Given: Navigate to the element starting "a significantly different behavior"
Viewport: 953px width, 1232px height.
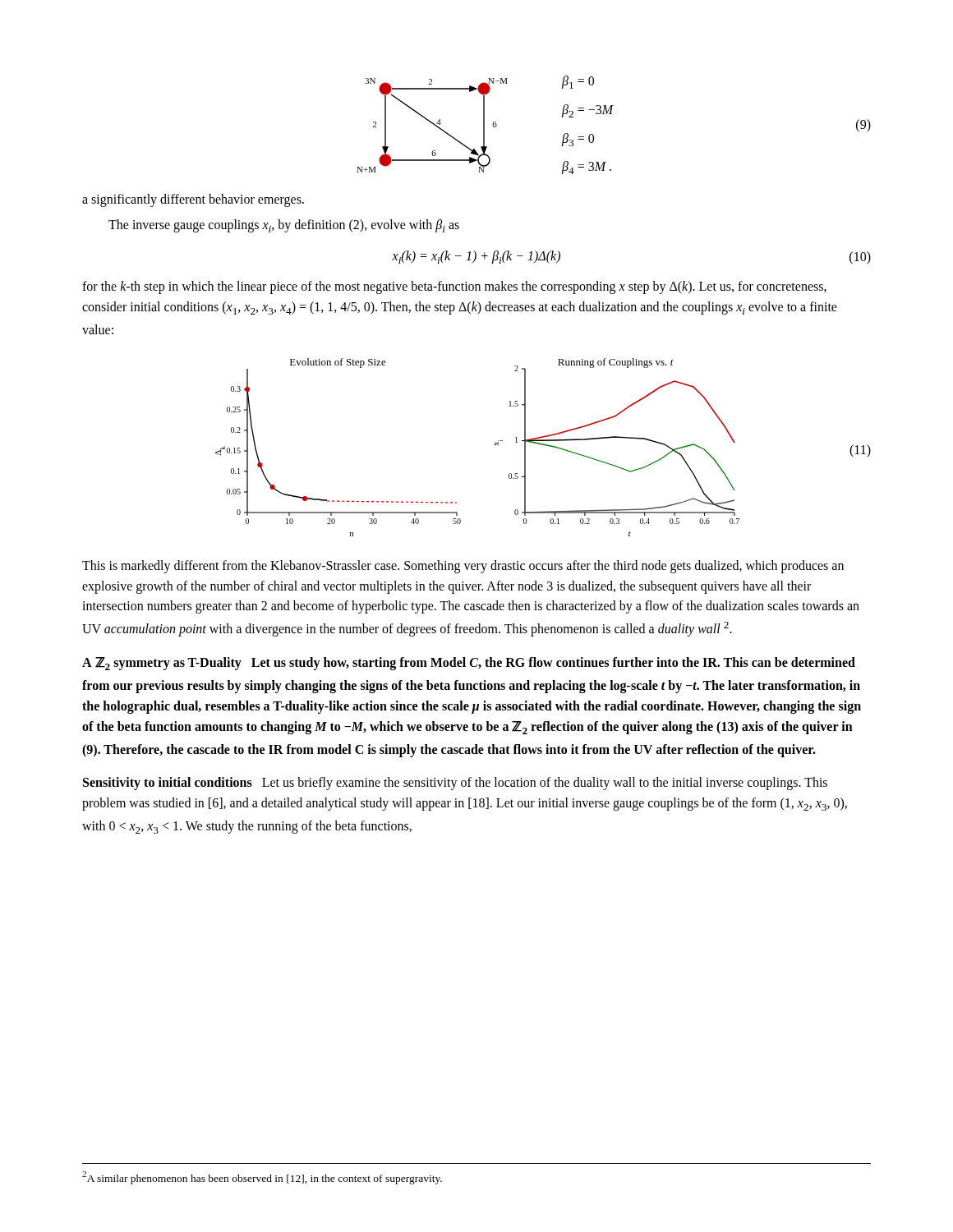Looking at the screenshot, I should pos(193,199).
